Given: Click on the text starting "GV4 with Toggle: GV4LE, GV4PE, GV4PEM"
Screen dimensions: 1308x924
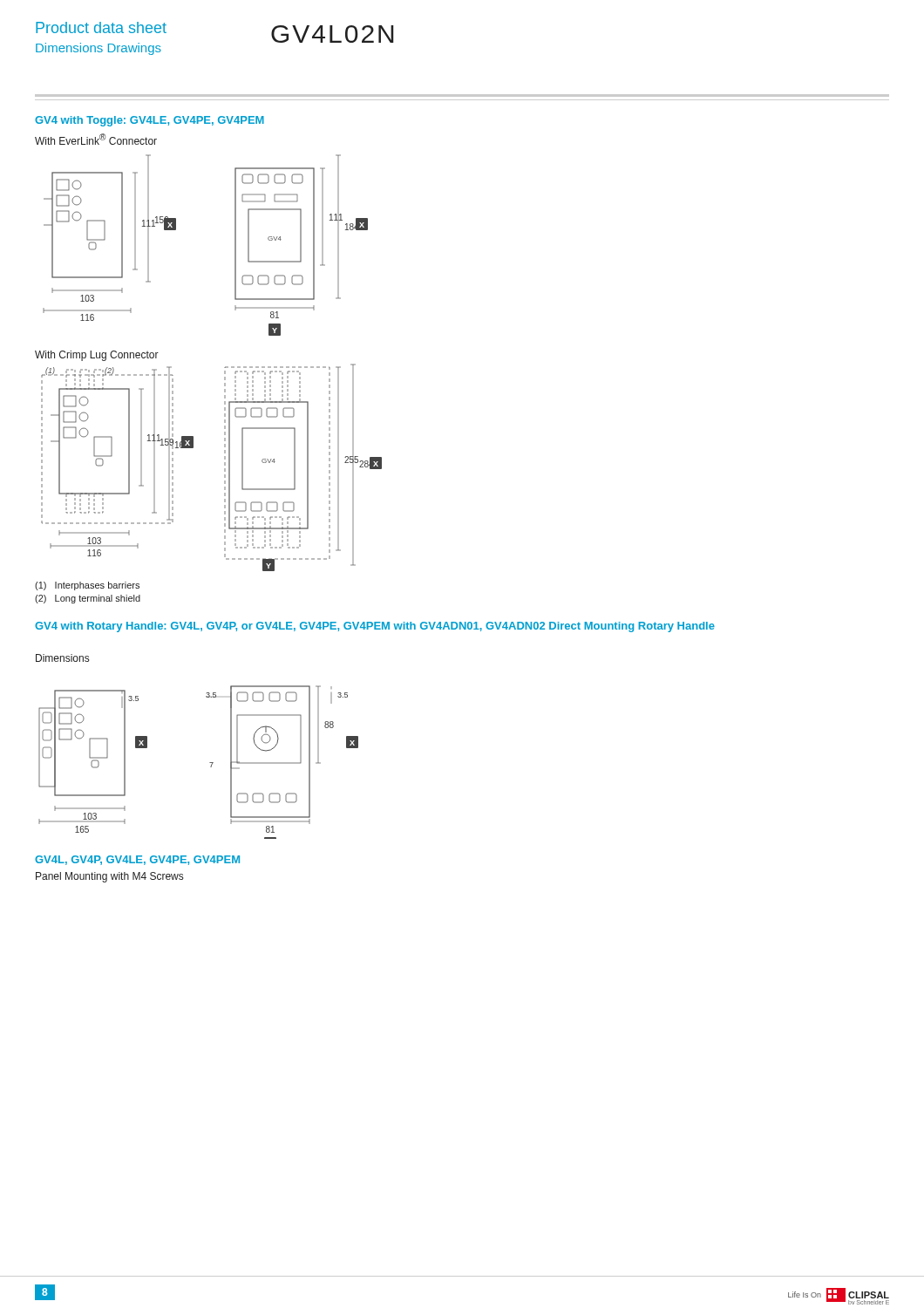Looking at the screenshot, I should pyautogui.click(x=150, y=120).
